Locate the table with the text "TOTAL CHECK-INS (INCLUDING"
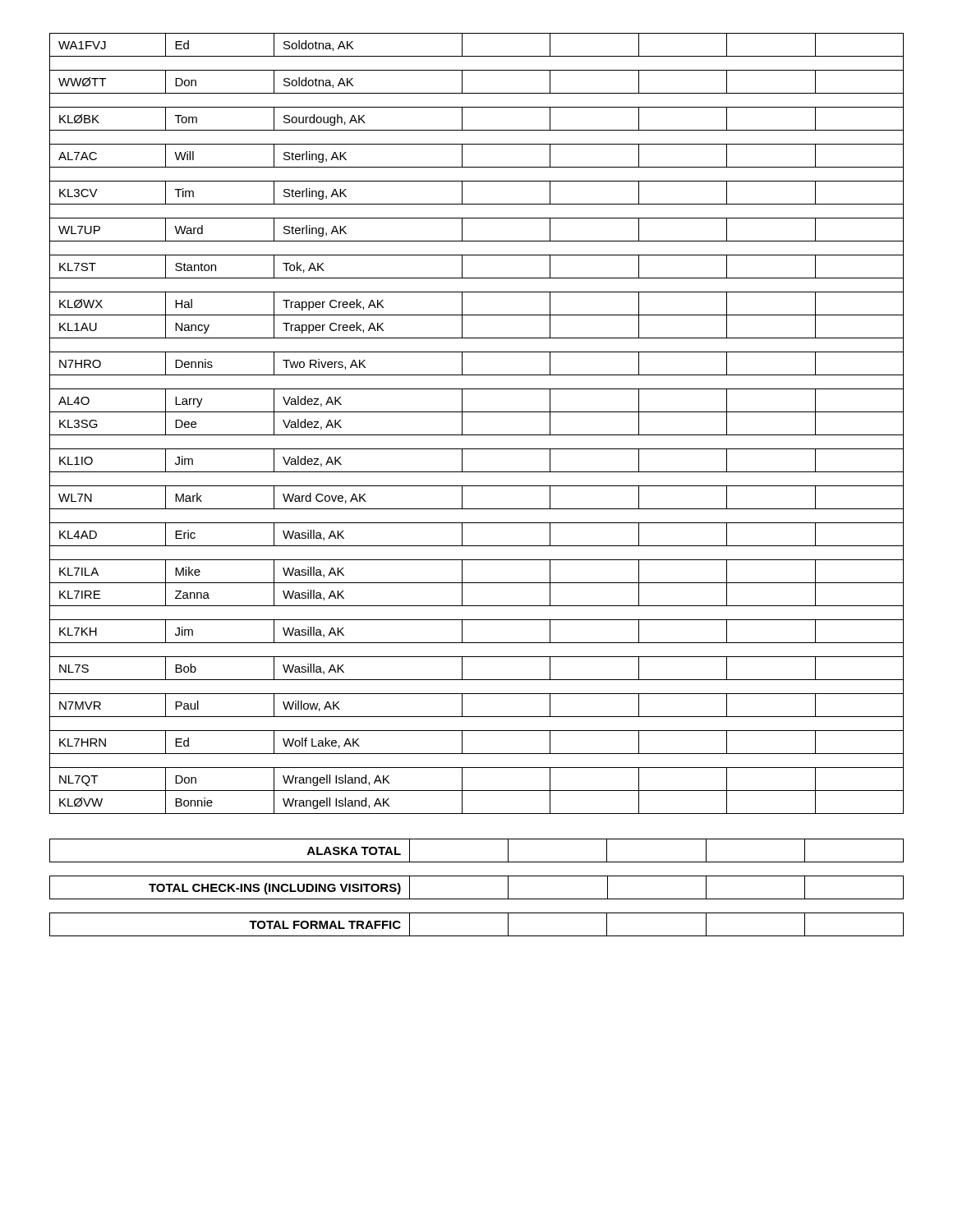Viewport: 953px width, 1232px height. tap(476, 887)
